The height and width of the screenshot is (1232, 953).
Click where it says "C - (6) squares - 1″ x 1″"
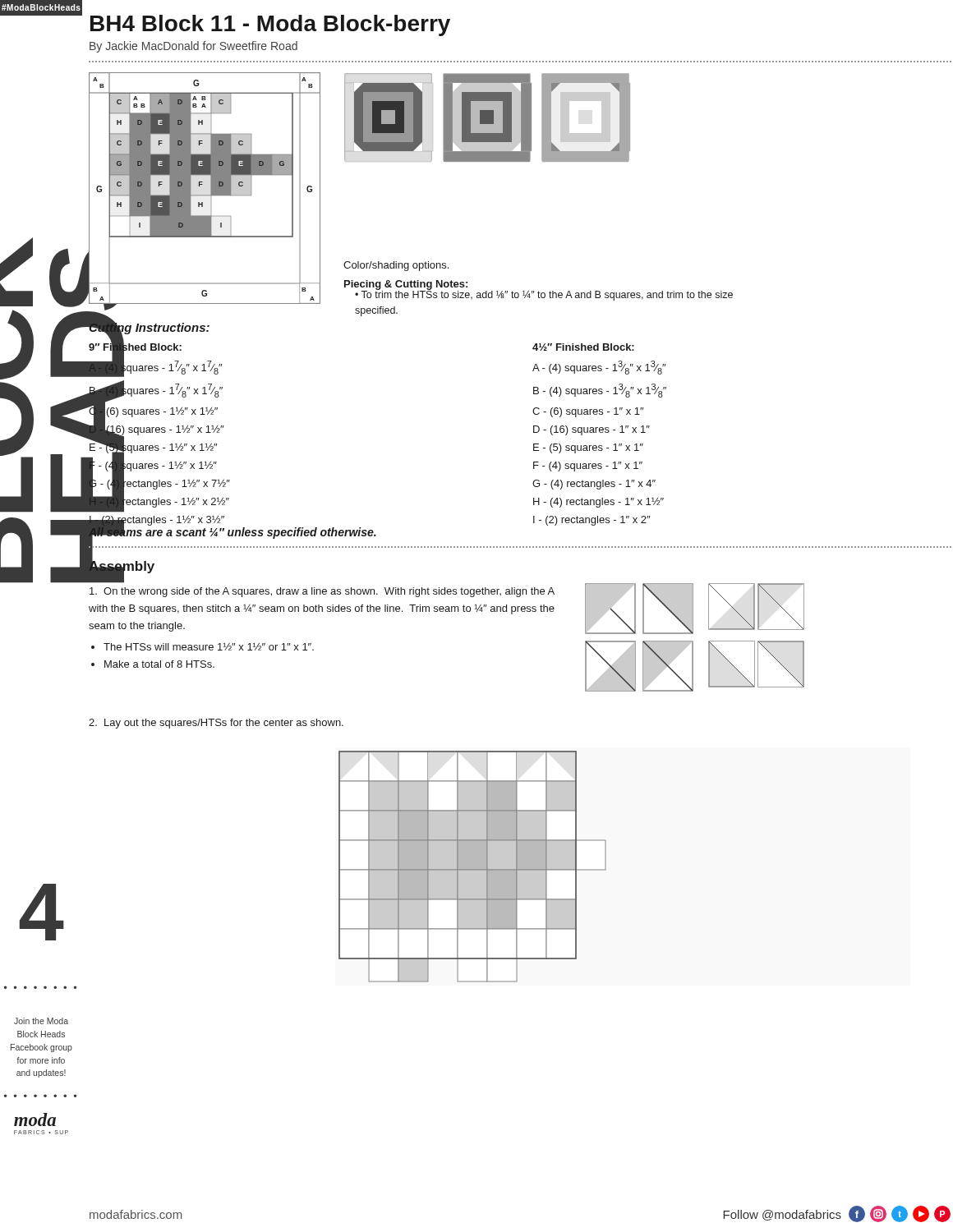coord(588,411)
